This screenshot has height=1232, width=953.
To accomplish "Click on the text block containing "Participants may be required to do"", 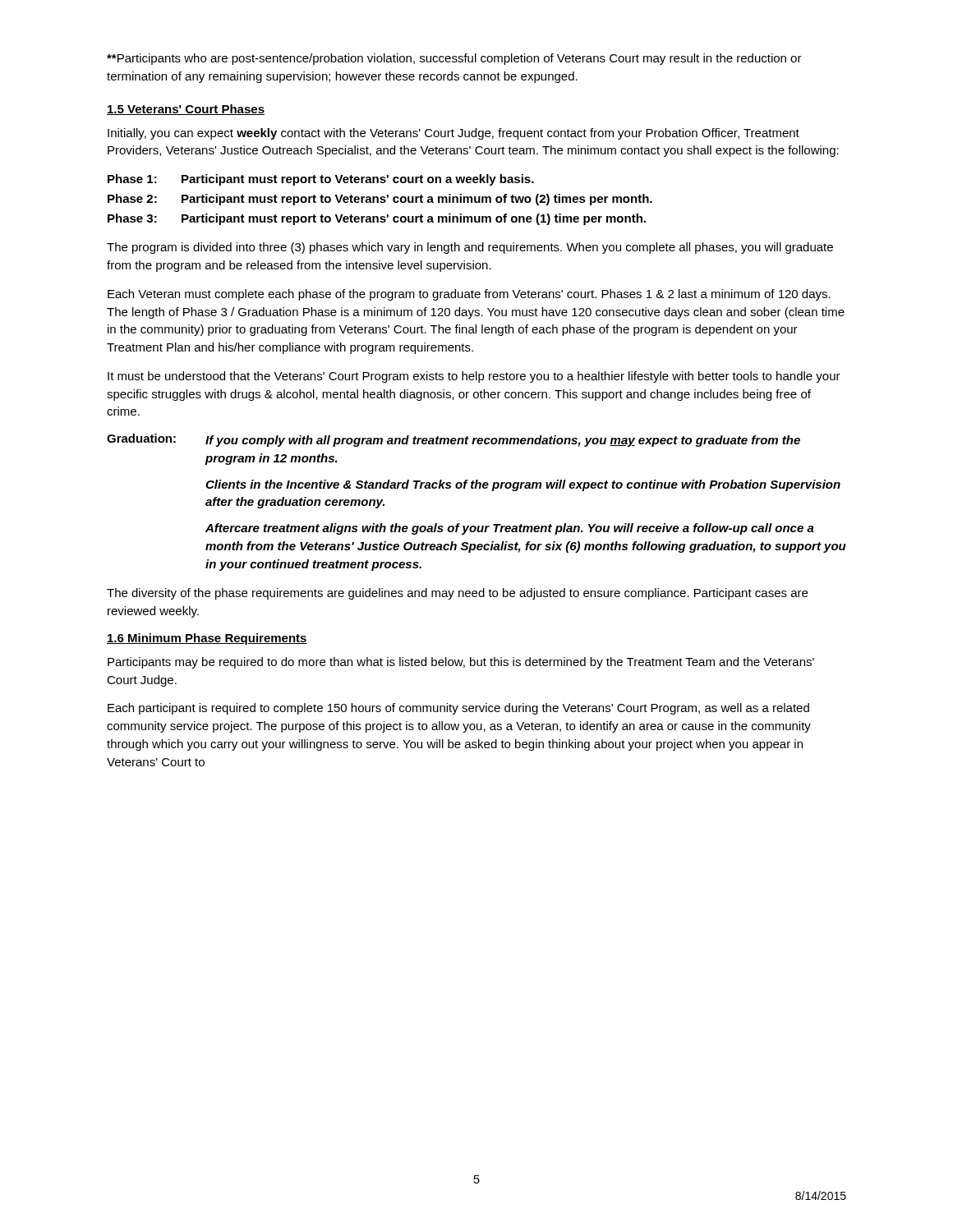I will 461,670.
